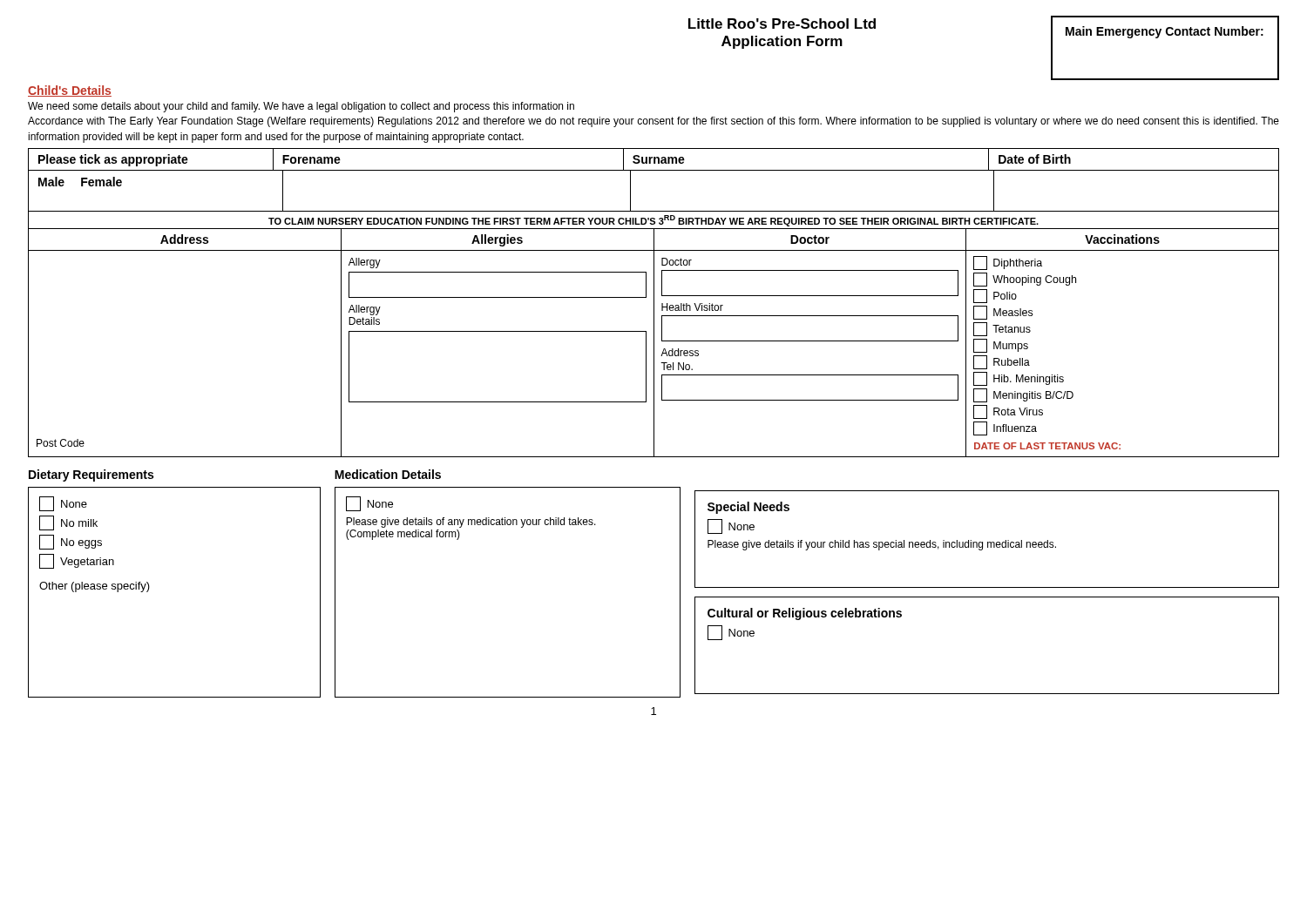Point to the text block starting "Child's Details"
Screen dimensions: 924x1307
(x=70, y=91)
